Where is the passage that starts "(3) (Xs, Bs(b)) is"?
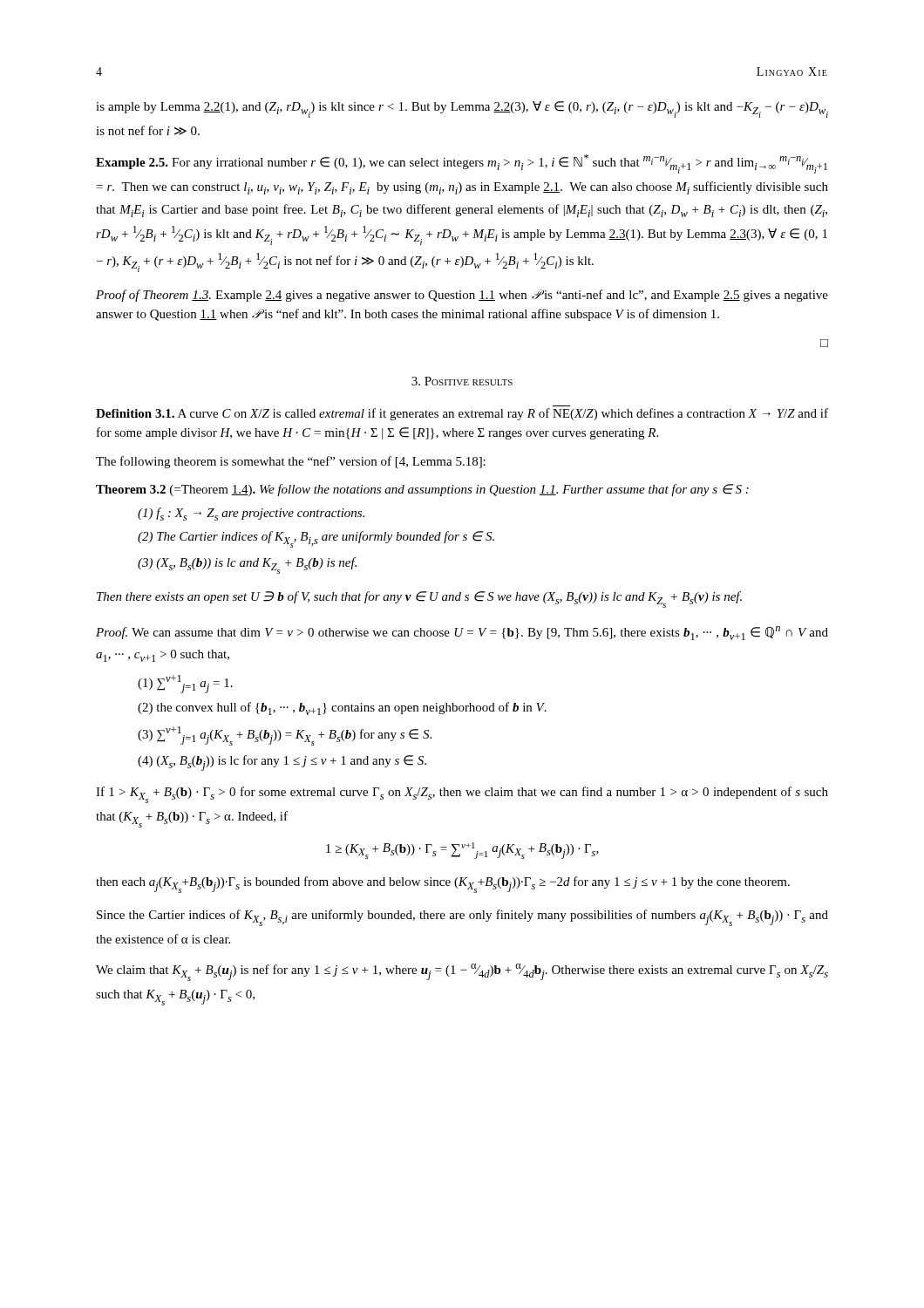The width and height of the screenshot is (924, 1308). point(248,566)
